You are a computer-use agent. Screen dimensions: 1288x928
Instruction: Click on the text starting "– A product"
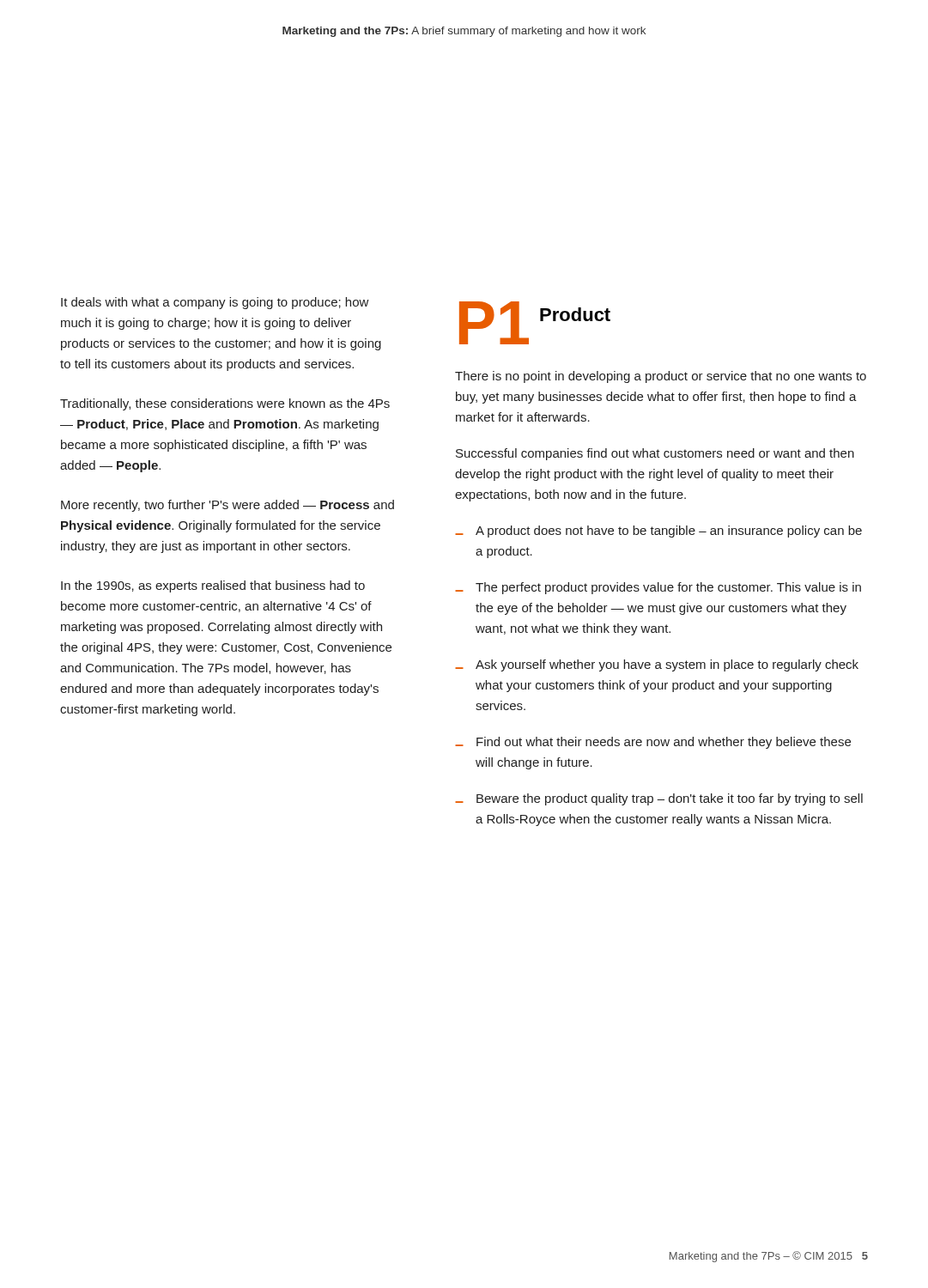coord(661,541)
